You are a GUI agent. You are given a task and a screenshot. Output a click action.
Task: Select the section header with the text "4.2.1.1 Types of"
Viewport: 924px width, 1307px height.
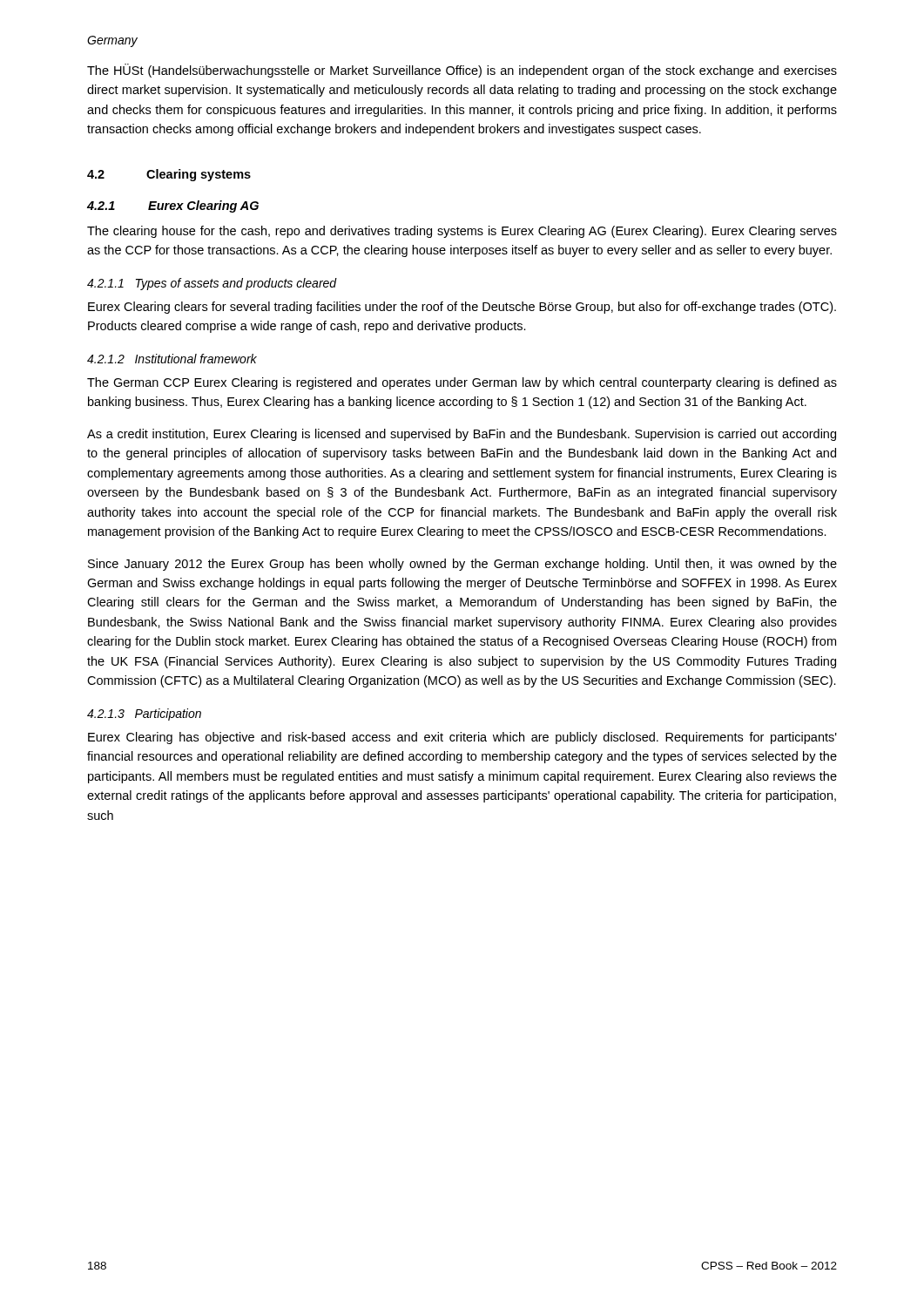(212, 283)
